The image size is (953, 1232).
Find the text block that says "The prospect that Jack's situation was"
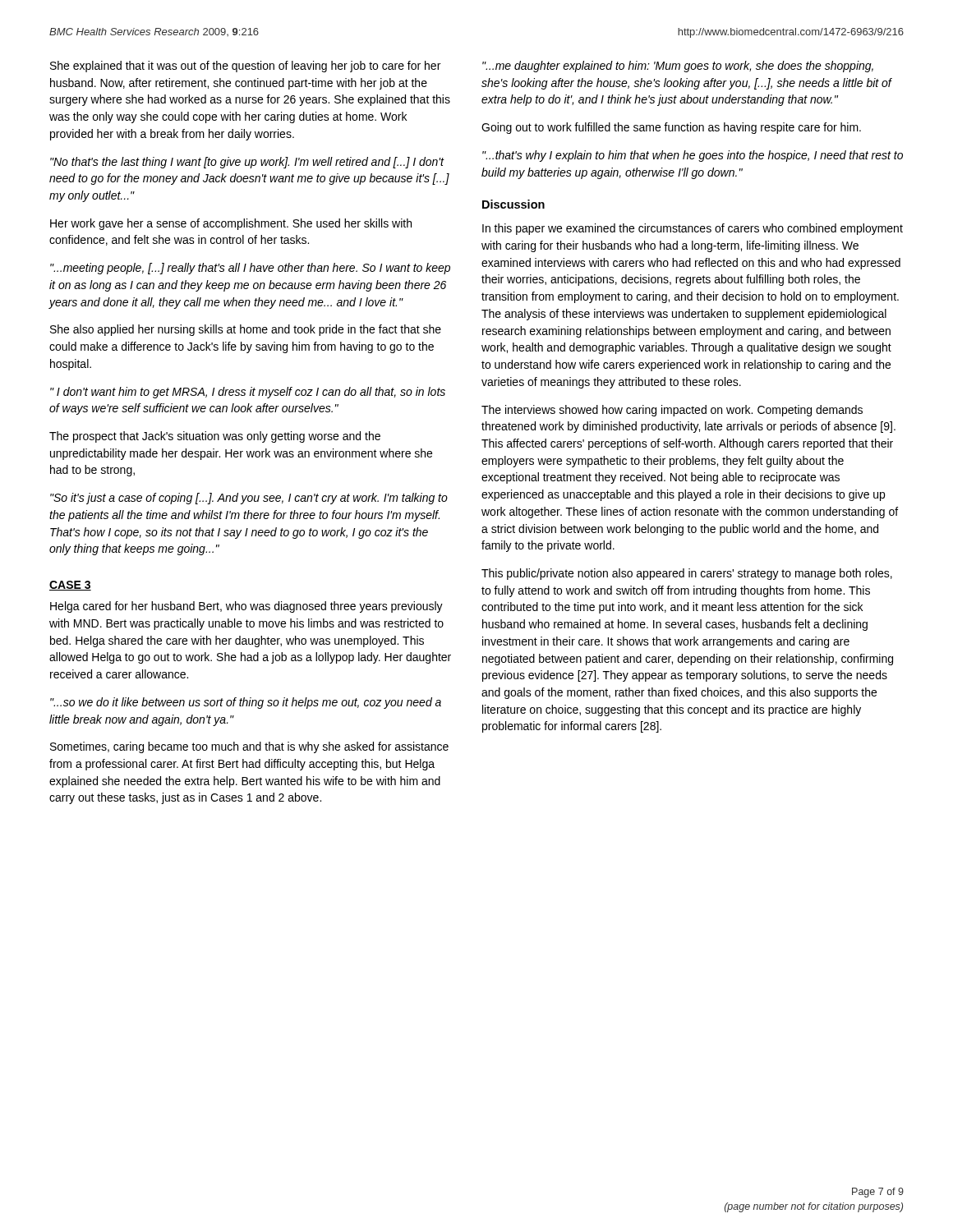[241, 453]
